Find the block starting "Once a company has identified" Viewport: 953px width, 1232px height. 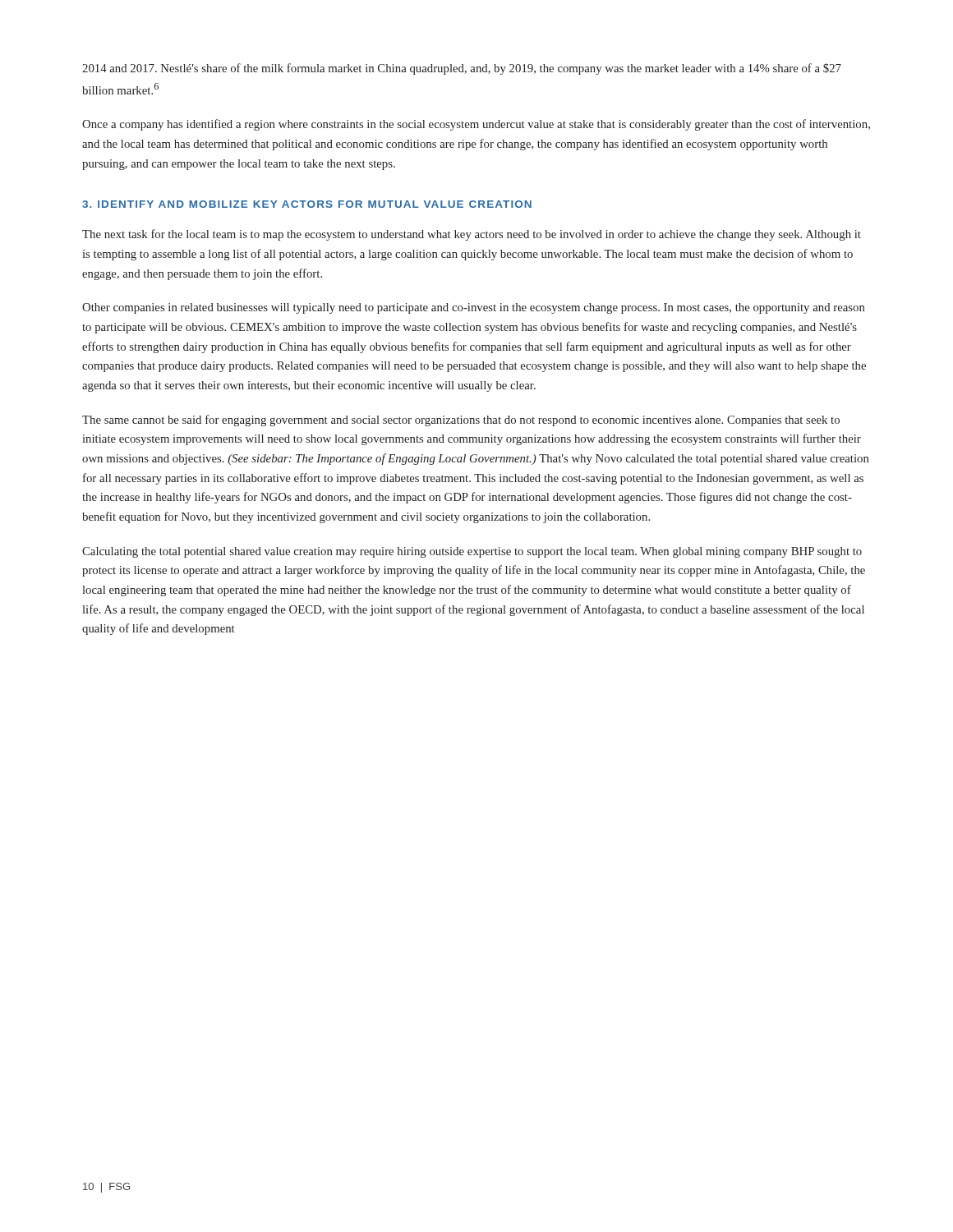pos(476,144)
